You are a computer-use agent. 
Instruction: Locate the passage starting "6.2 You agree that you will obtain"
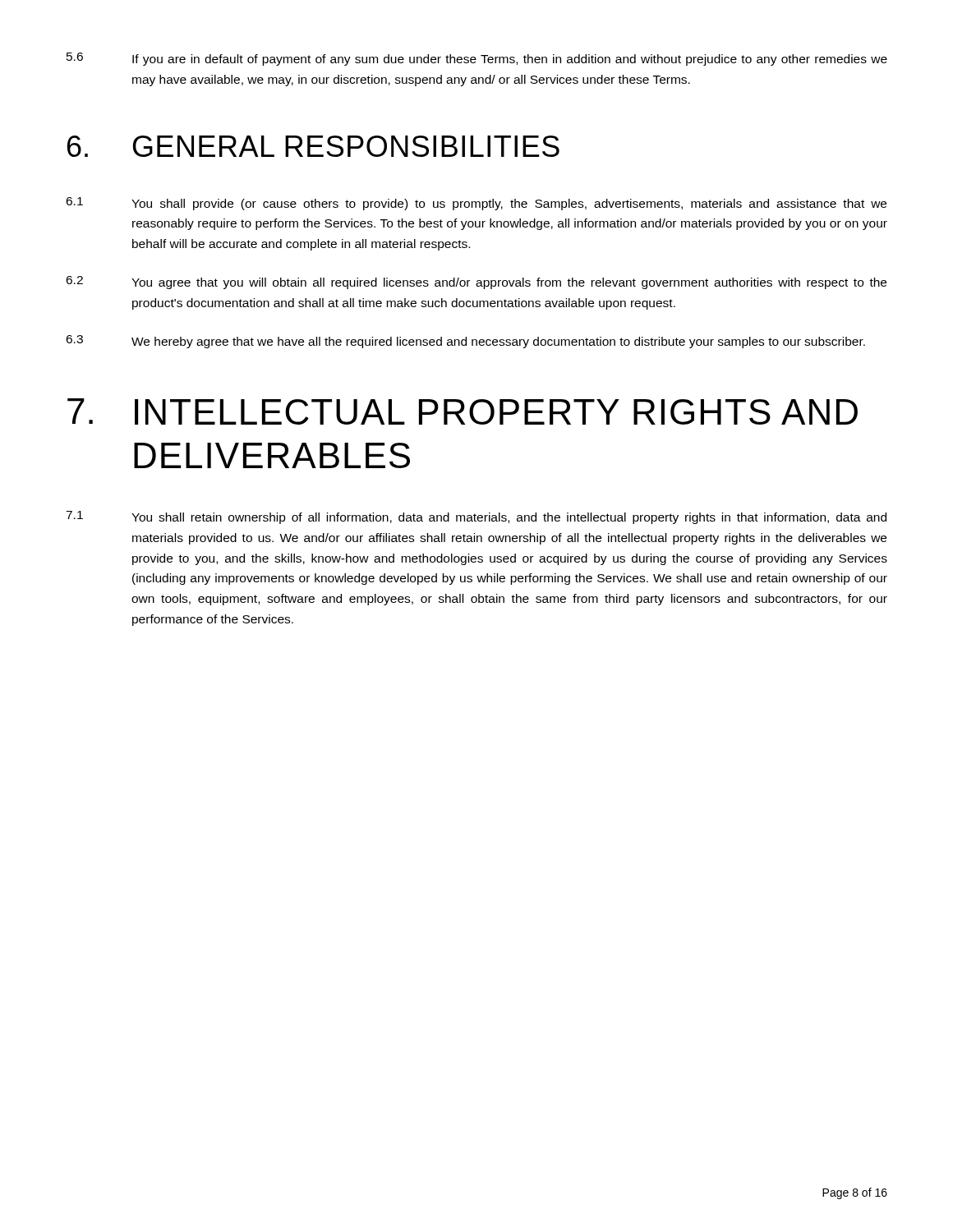[x=476, y=293]
